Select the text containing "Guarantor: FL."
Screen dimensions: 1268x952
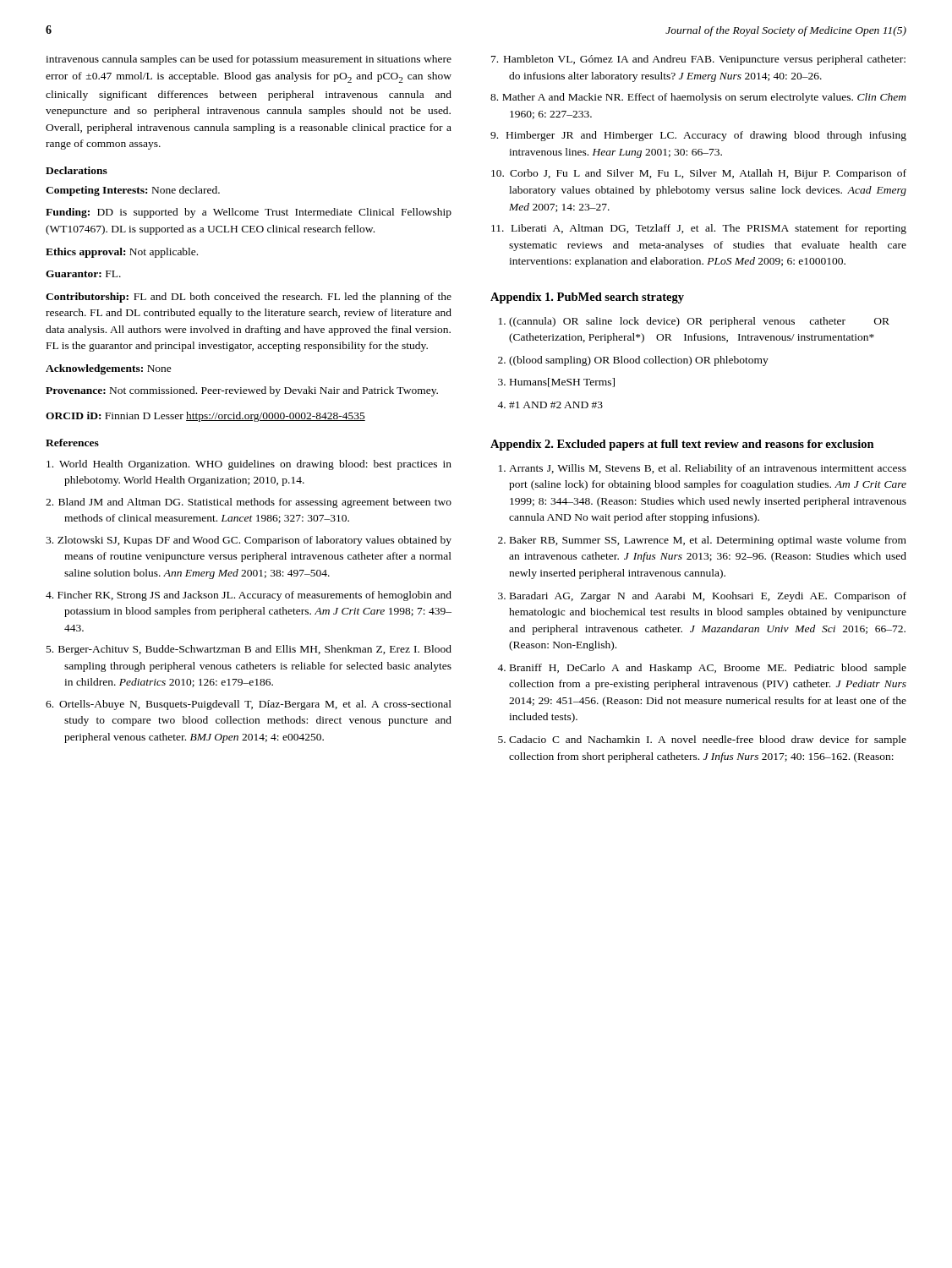83,274
